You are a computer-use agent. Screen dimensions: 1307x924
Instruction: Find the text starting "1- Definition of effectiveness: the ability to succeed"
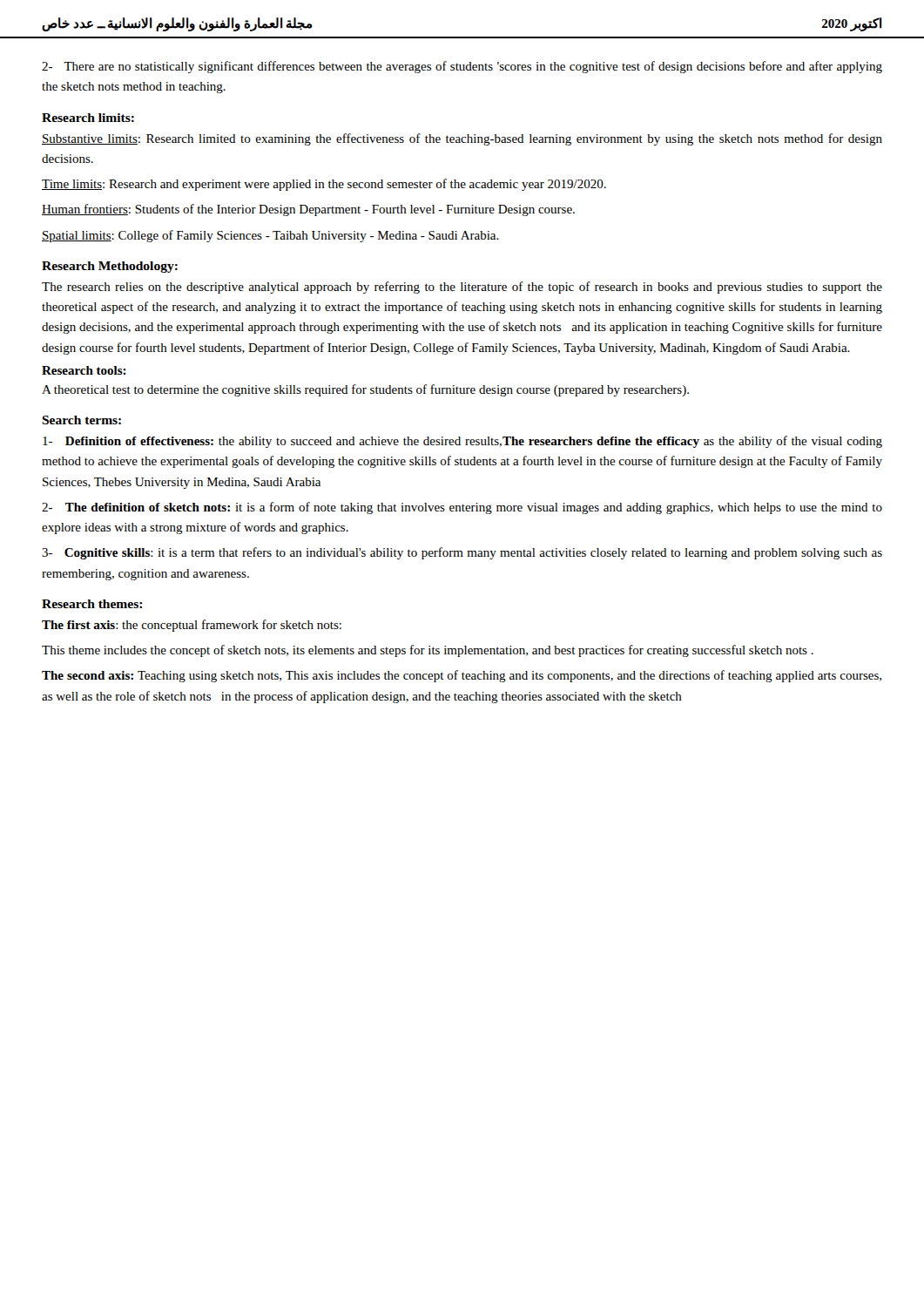coord(462,461)
